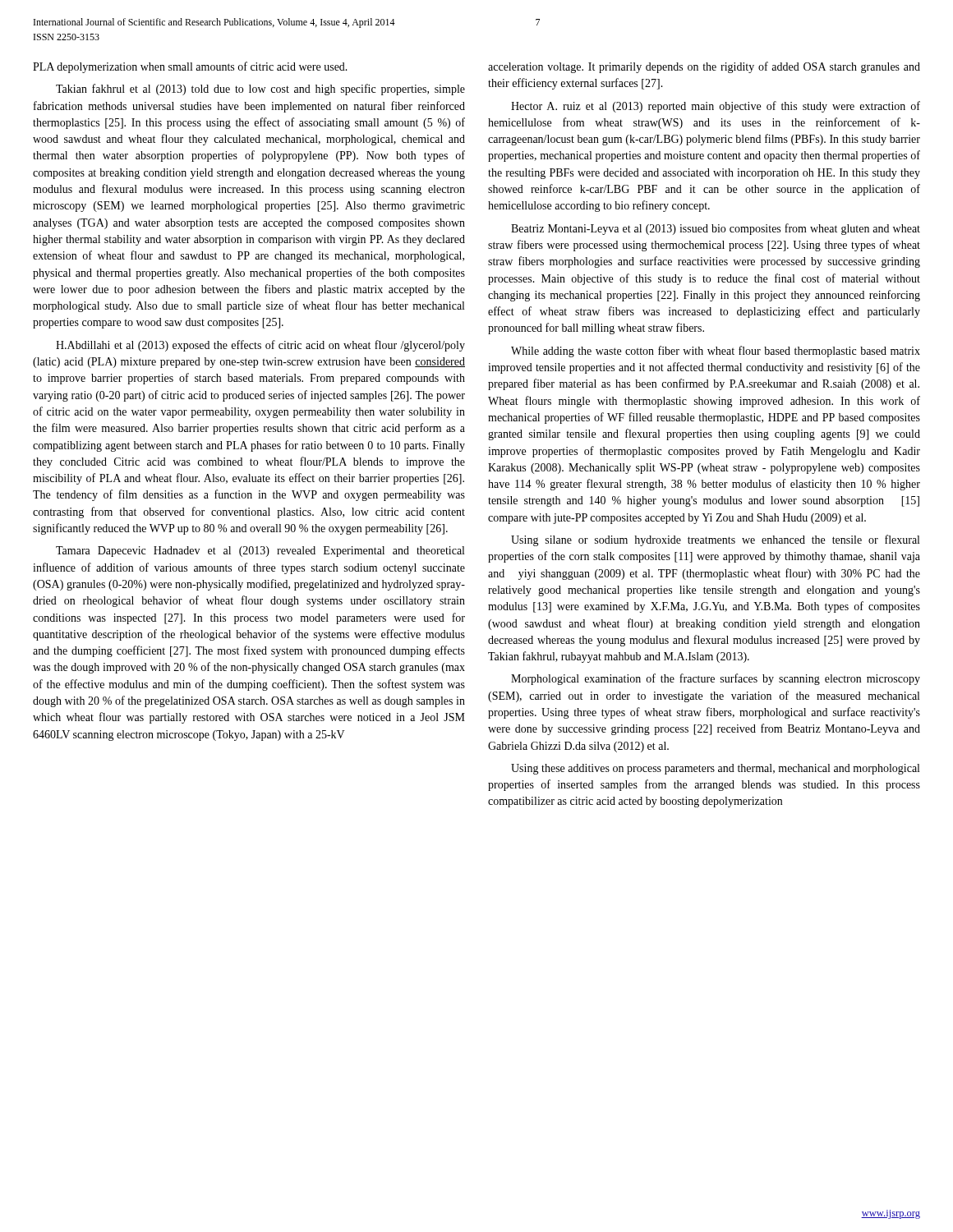Select the region starting "Using these additives on process parameters"
Screen dimensions: 1232x953
704,785
